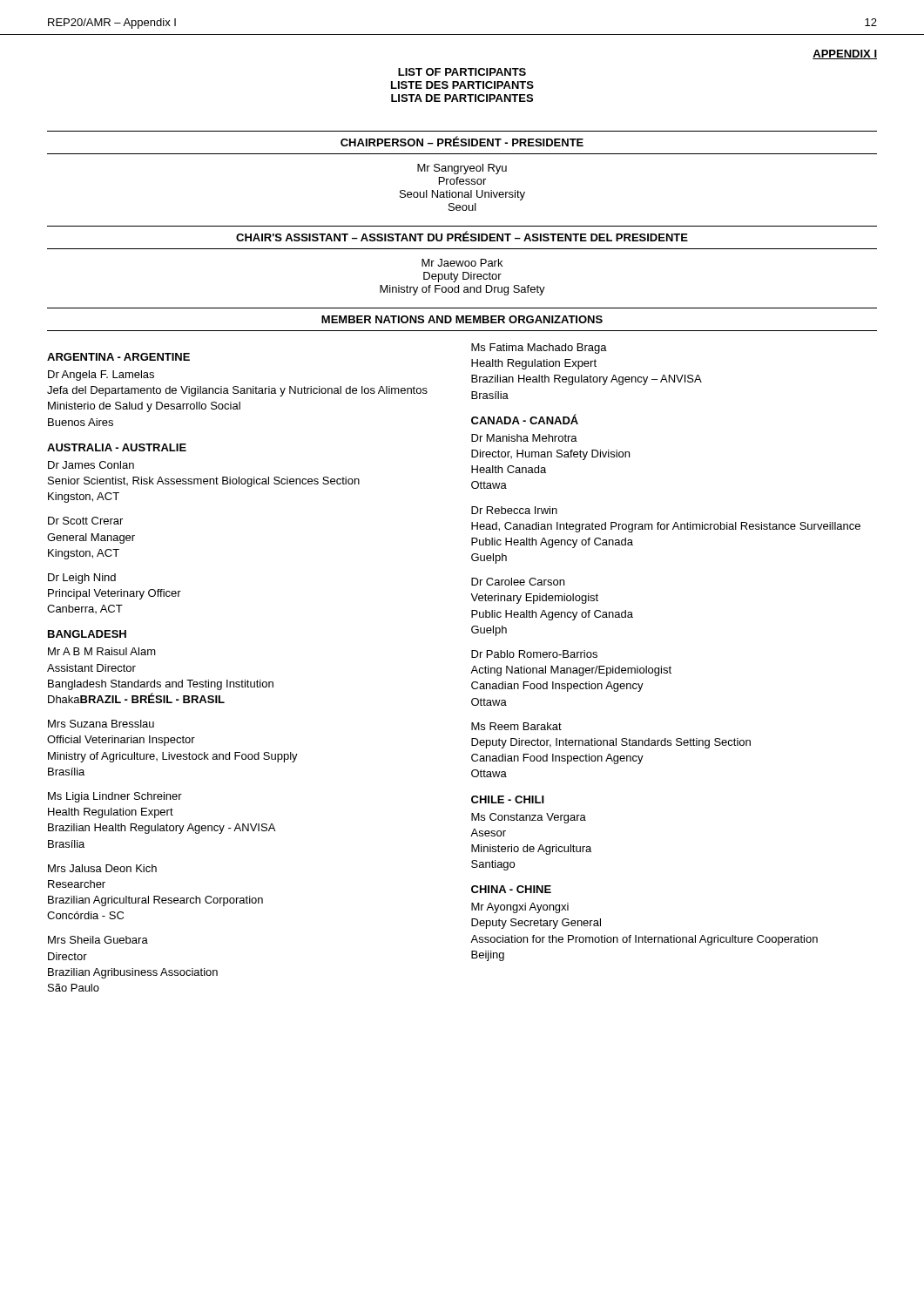Click on the text block with the text "Mr A B"
The image size is (924, 1307).
244,676
